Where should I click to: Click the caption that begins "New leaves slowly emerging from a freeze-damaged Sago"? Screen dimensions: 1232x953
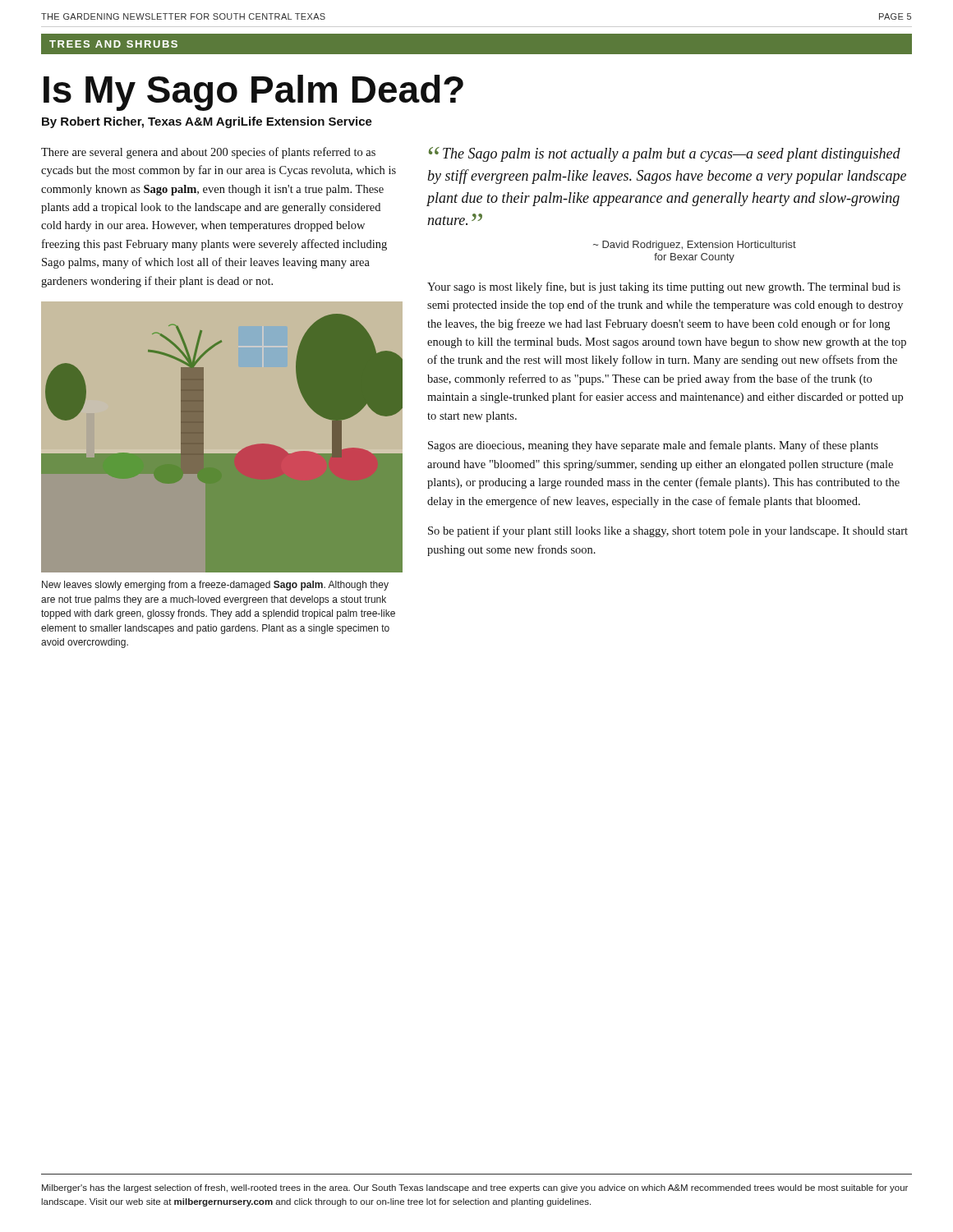point(218,614)
